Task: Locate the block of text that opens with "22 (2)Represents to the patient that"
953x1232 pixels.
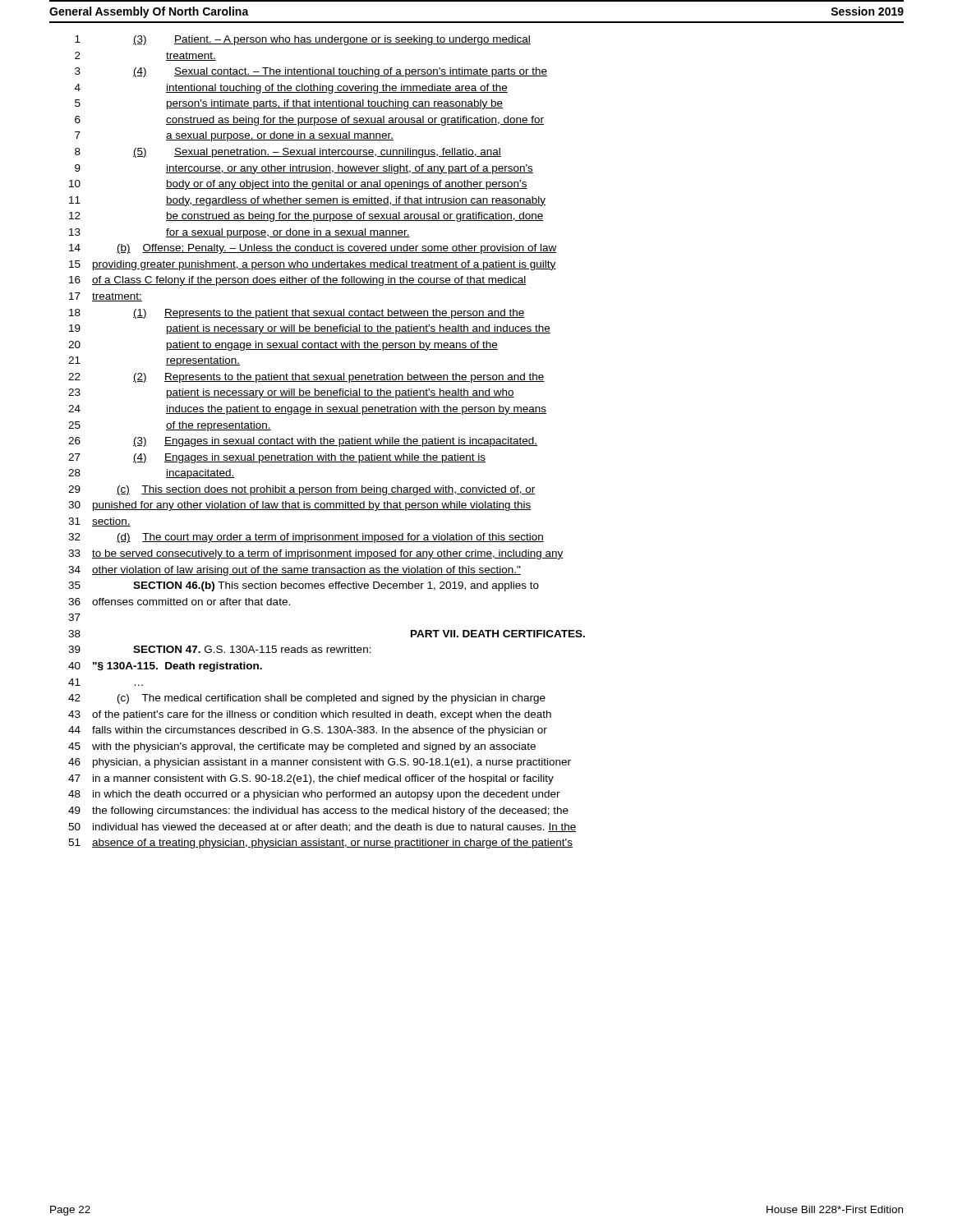Action: (476, 401)
